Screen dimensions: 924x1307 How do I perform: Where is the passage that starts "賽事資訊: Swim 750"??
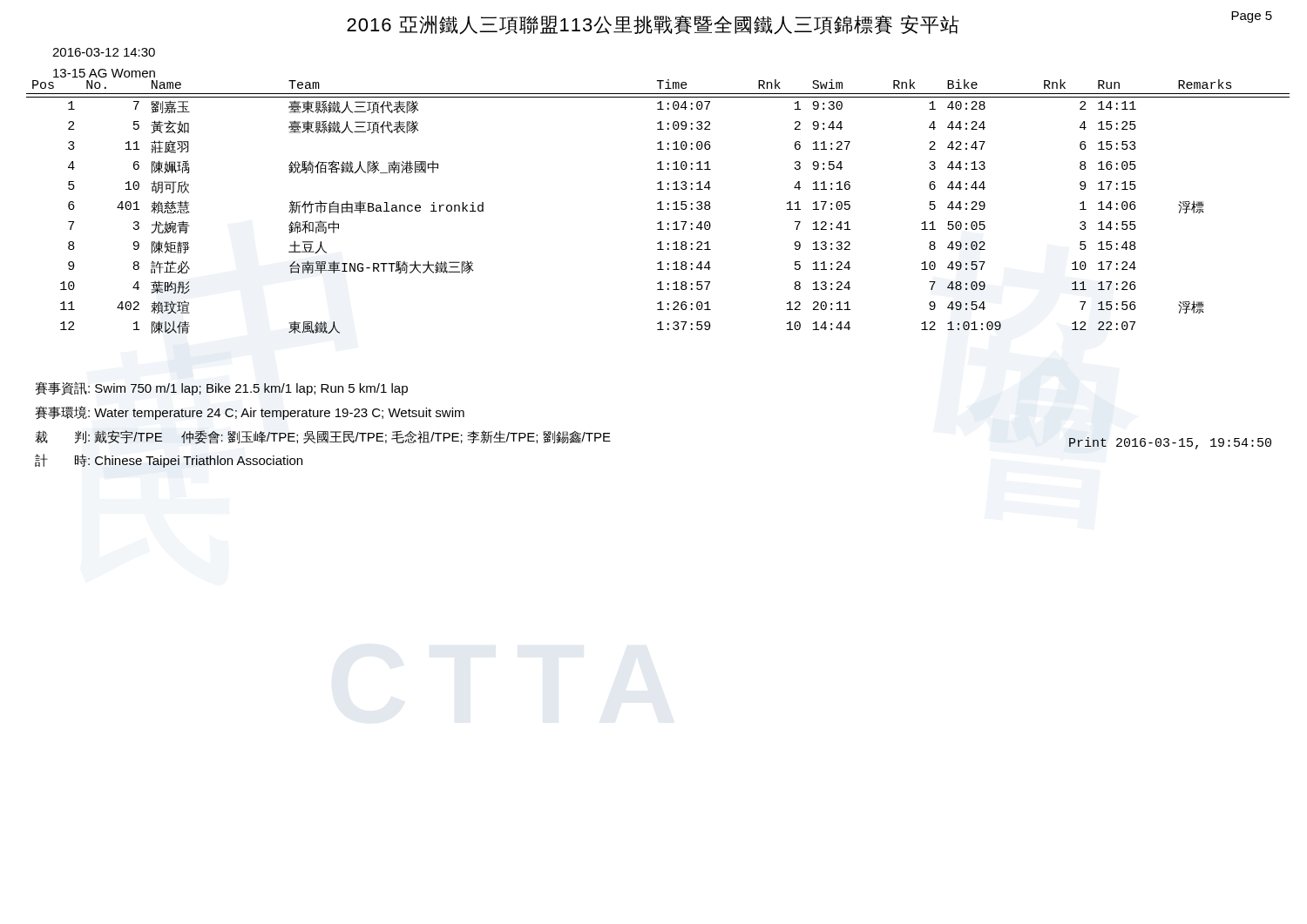click(323, 424)
